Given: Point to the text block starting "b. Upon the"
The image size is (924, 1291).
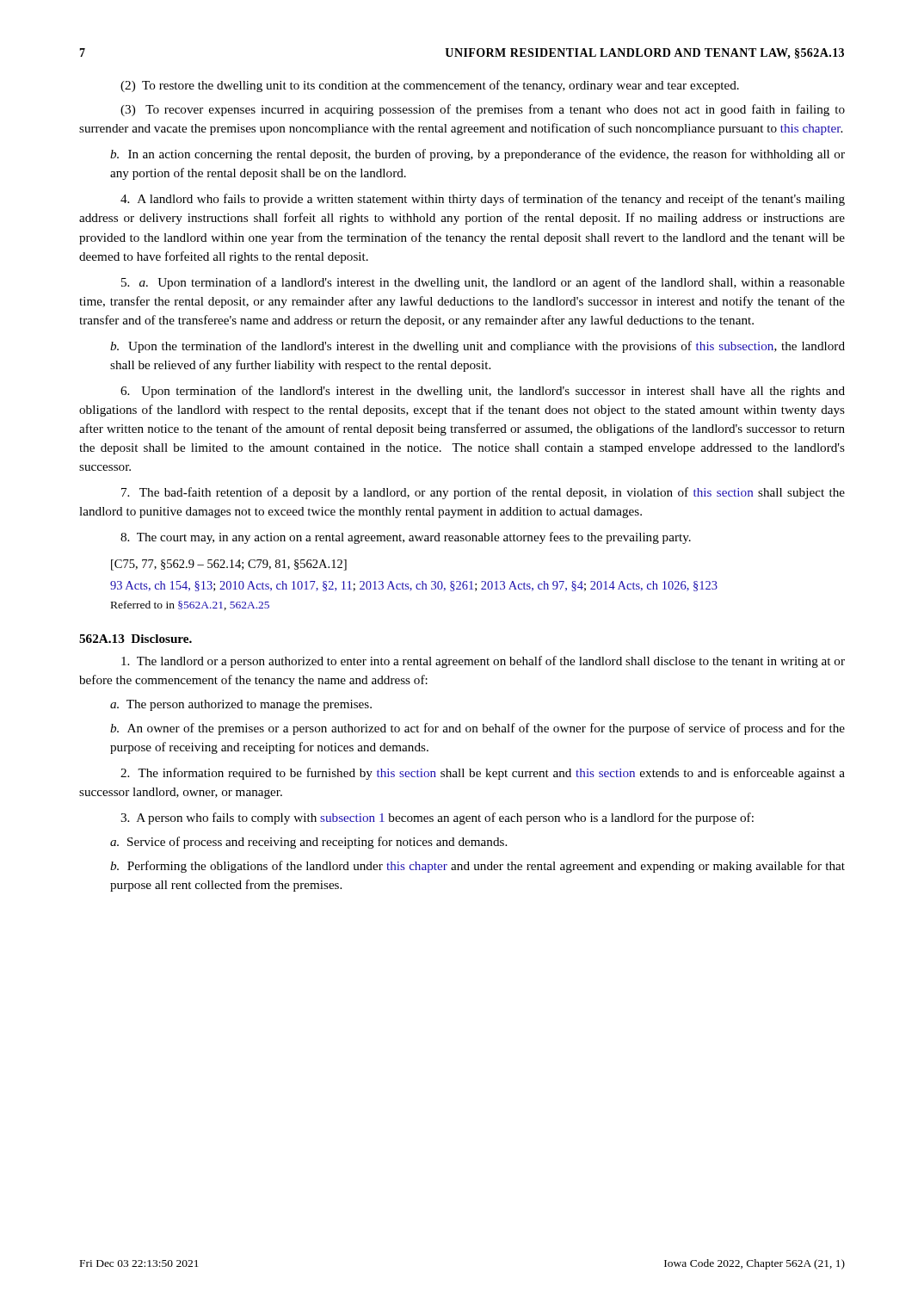Looking at the screenshot, I should pyautogui.click(x=462, y=355).
